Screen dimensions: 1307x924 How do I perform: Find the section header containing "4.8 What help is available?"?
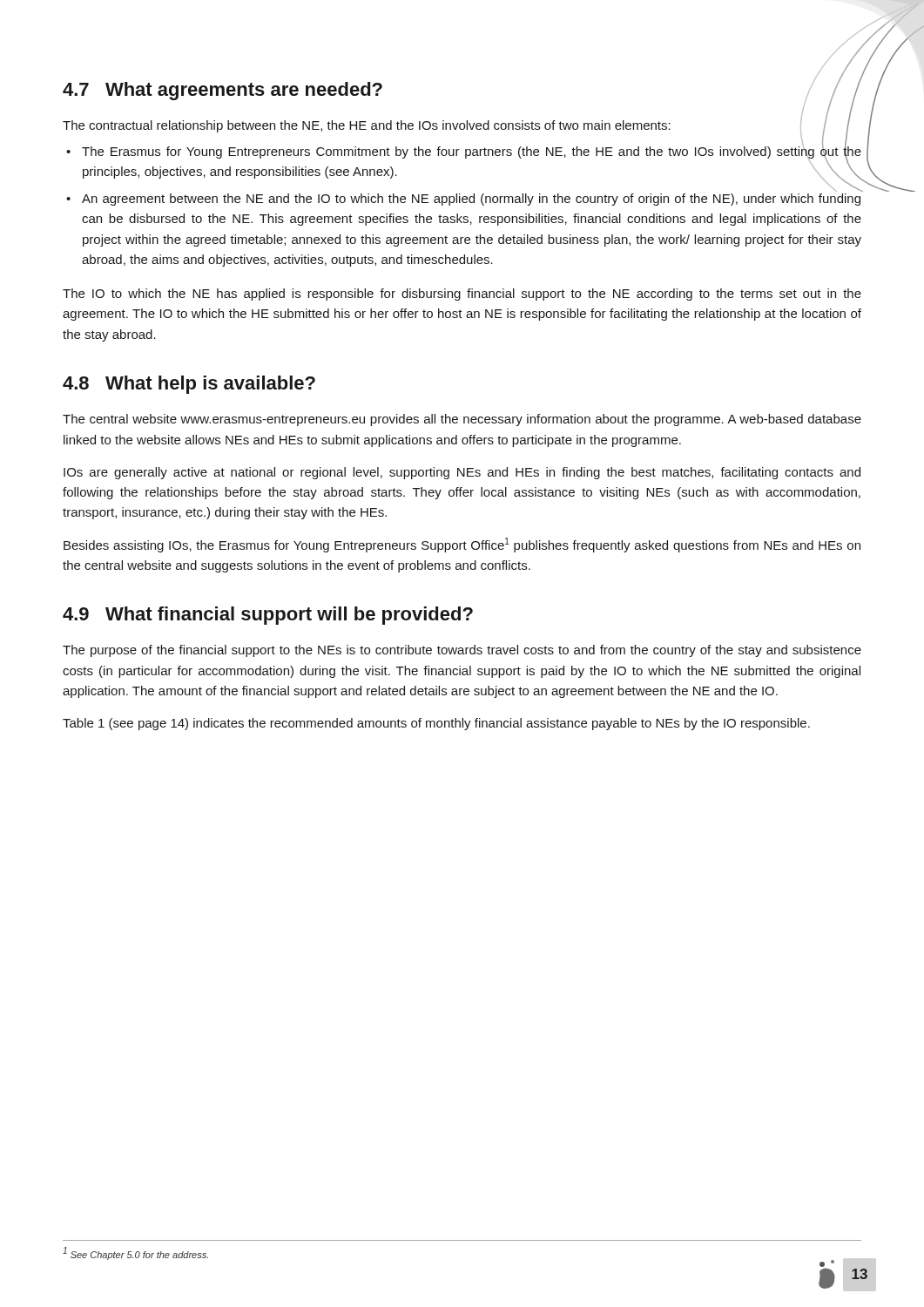[x=189, y=383]
